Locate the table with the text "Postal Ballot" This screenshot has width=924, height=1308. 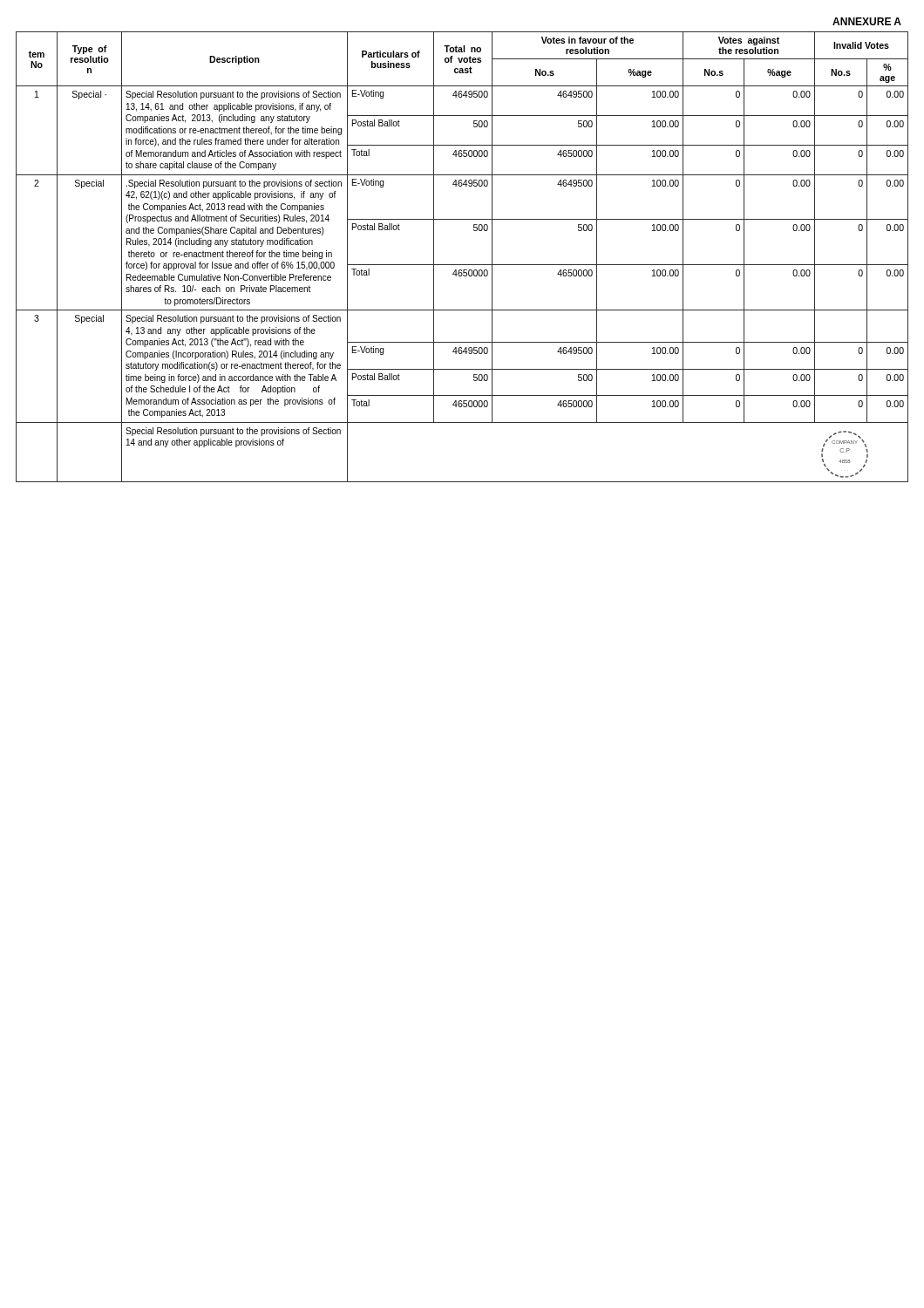click(x=462, y=257)
